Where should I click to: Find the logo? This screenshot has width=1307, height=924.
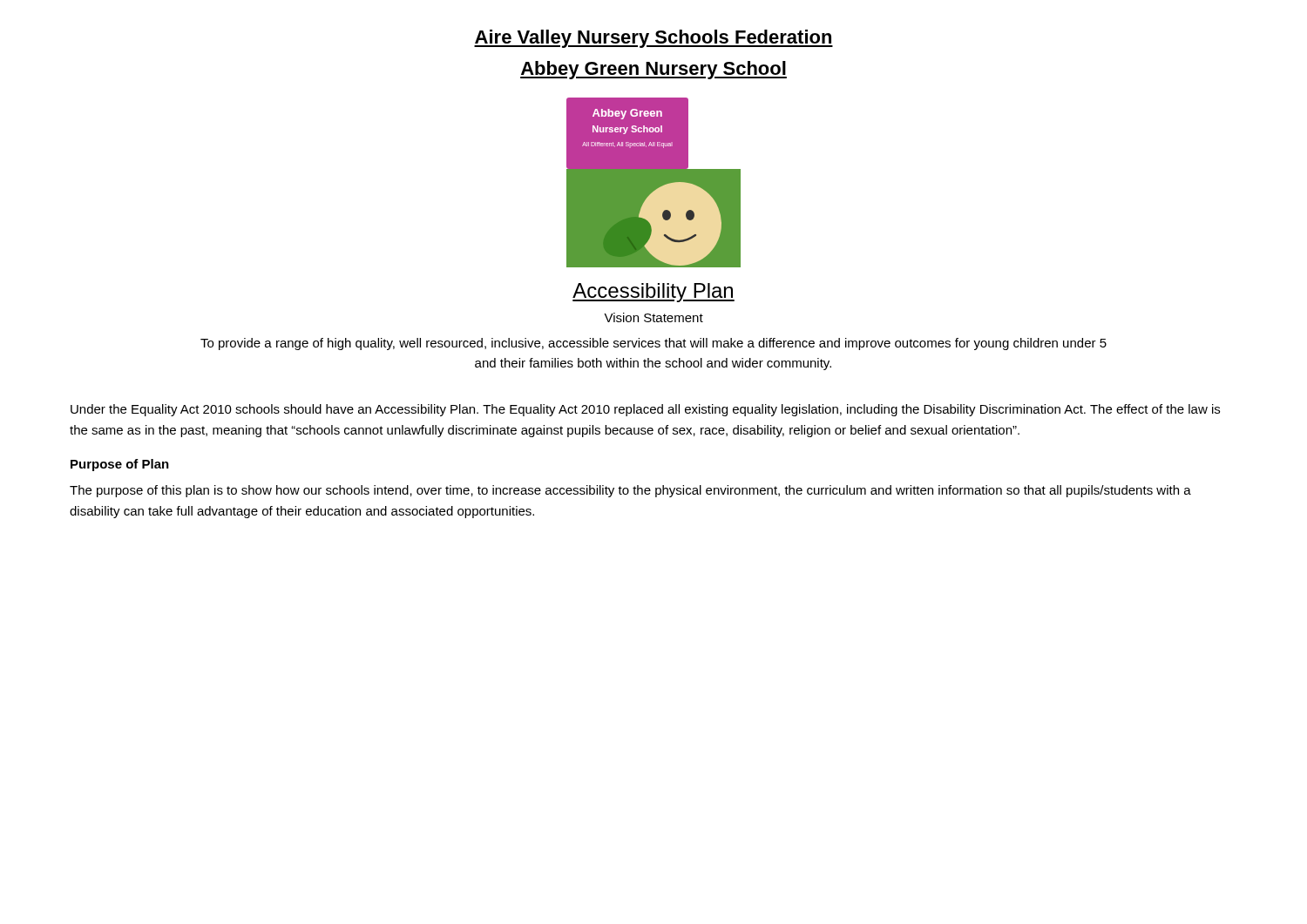tap(654, 184)
